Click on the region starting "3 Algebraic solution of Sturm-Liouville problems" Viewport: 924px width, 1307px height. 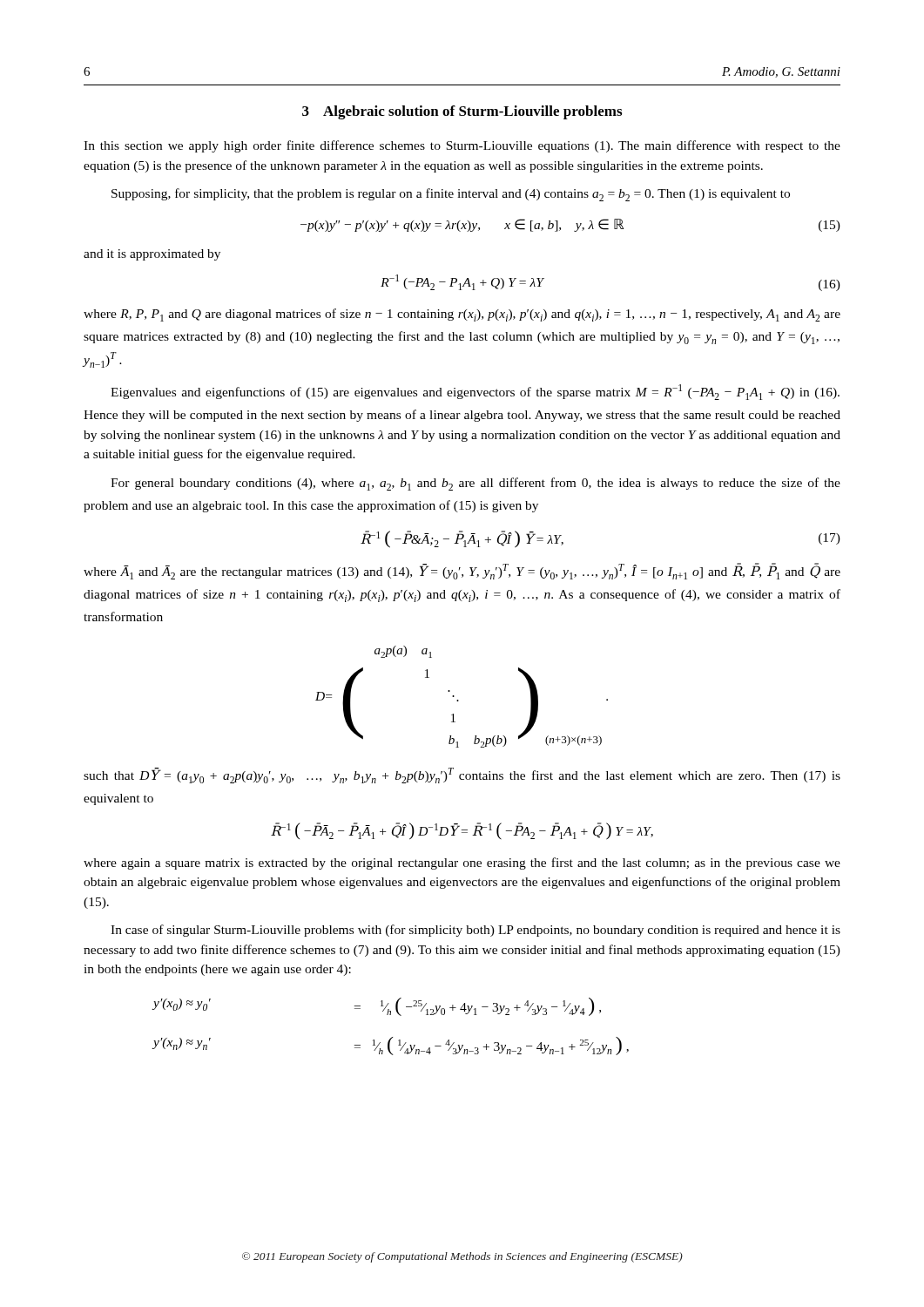coord(462,111)
